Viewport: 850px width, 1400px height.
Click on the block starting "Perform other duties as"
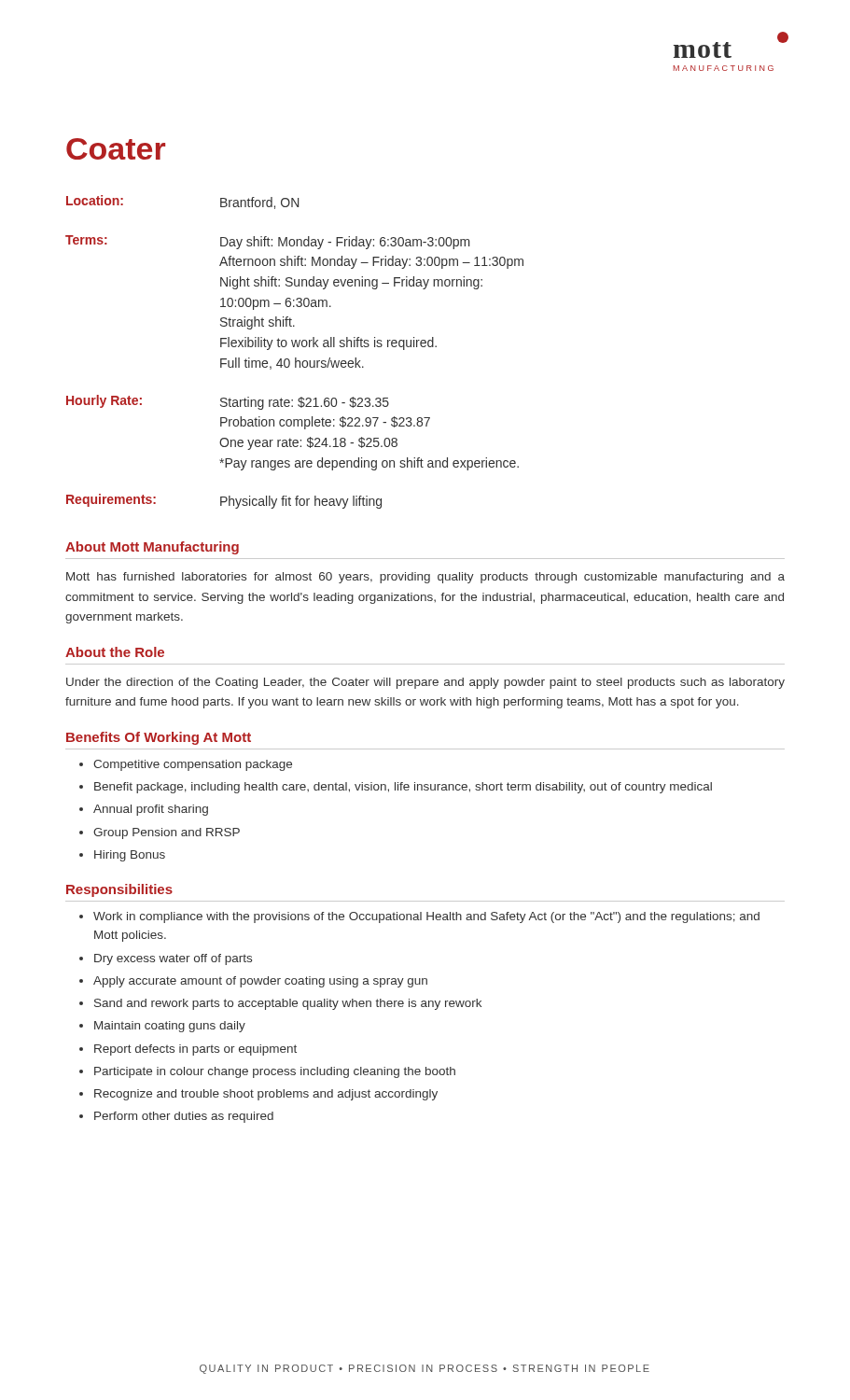(x=184, y=1116)
